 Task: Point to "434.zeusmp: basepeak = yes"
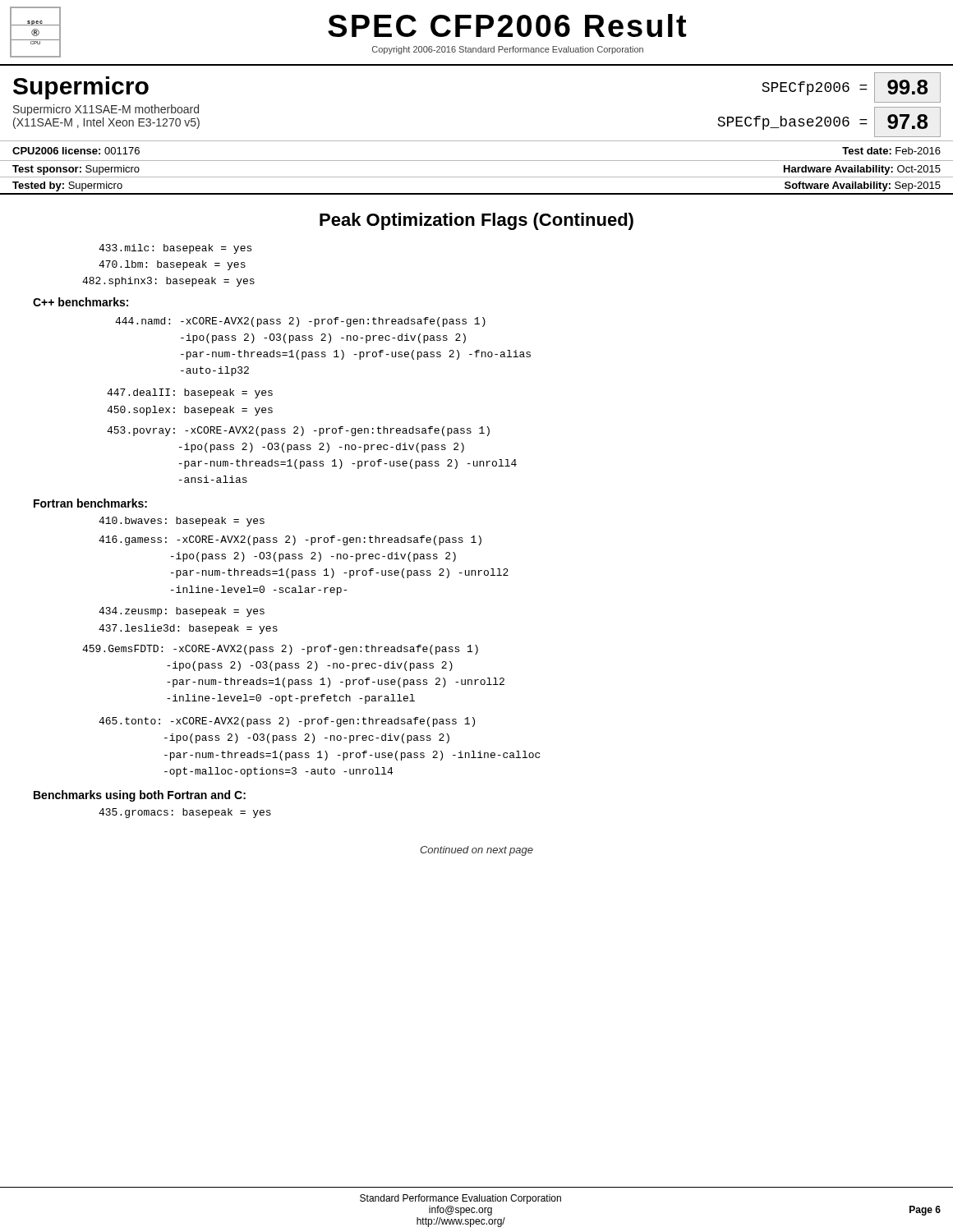(182, 611)
